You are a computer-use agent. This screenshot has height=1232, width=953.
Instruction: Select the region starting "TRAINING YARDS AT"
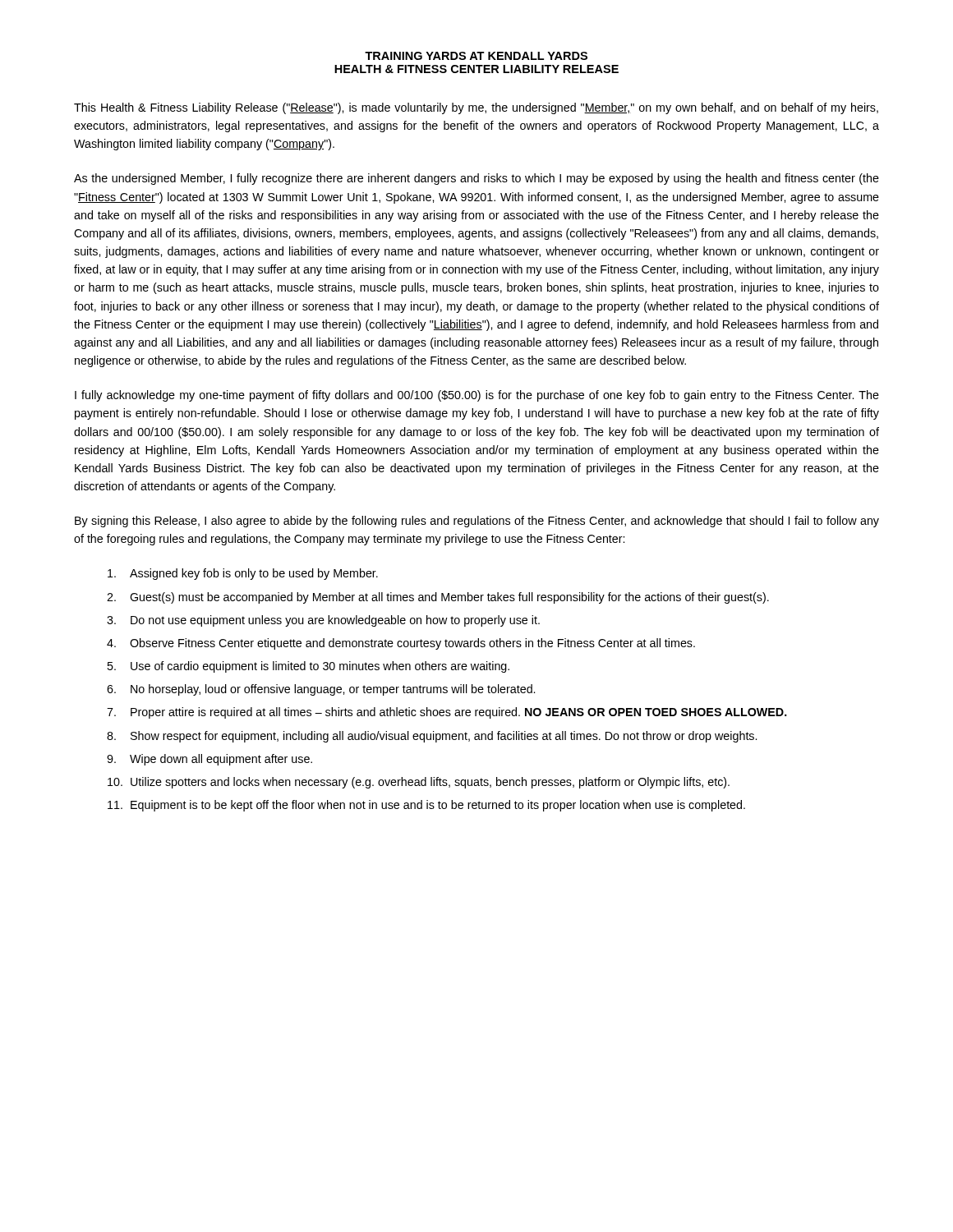pos(476,62)
